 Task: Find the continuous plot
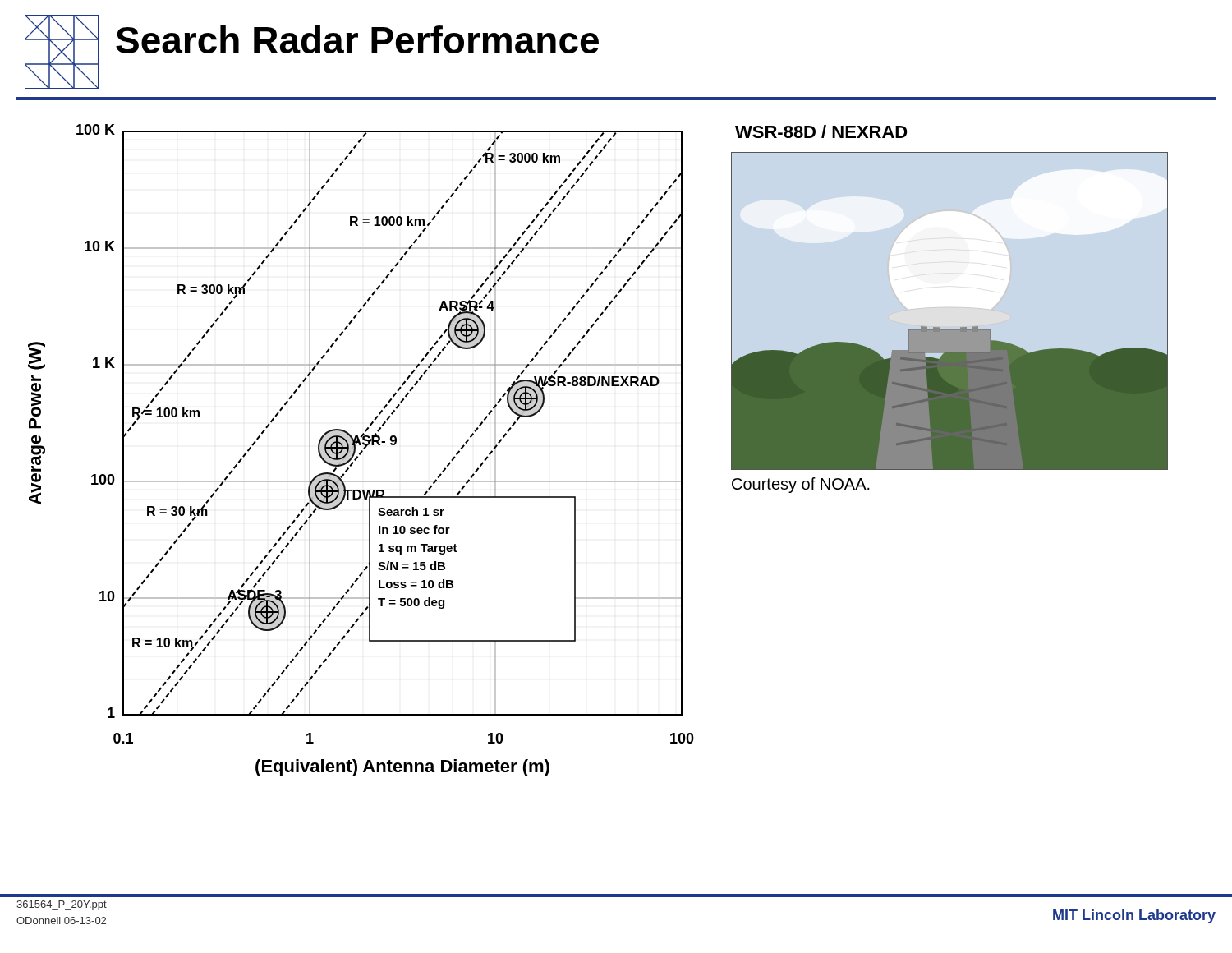[361, 452]
